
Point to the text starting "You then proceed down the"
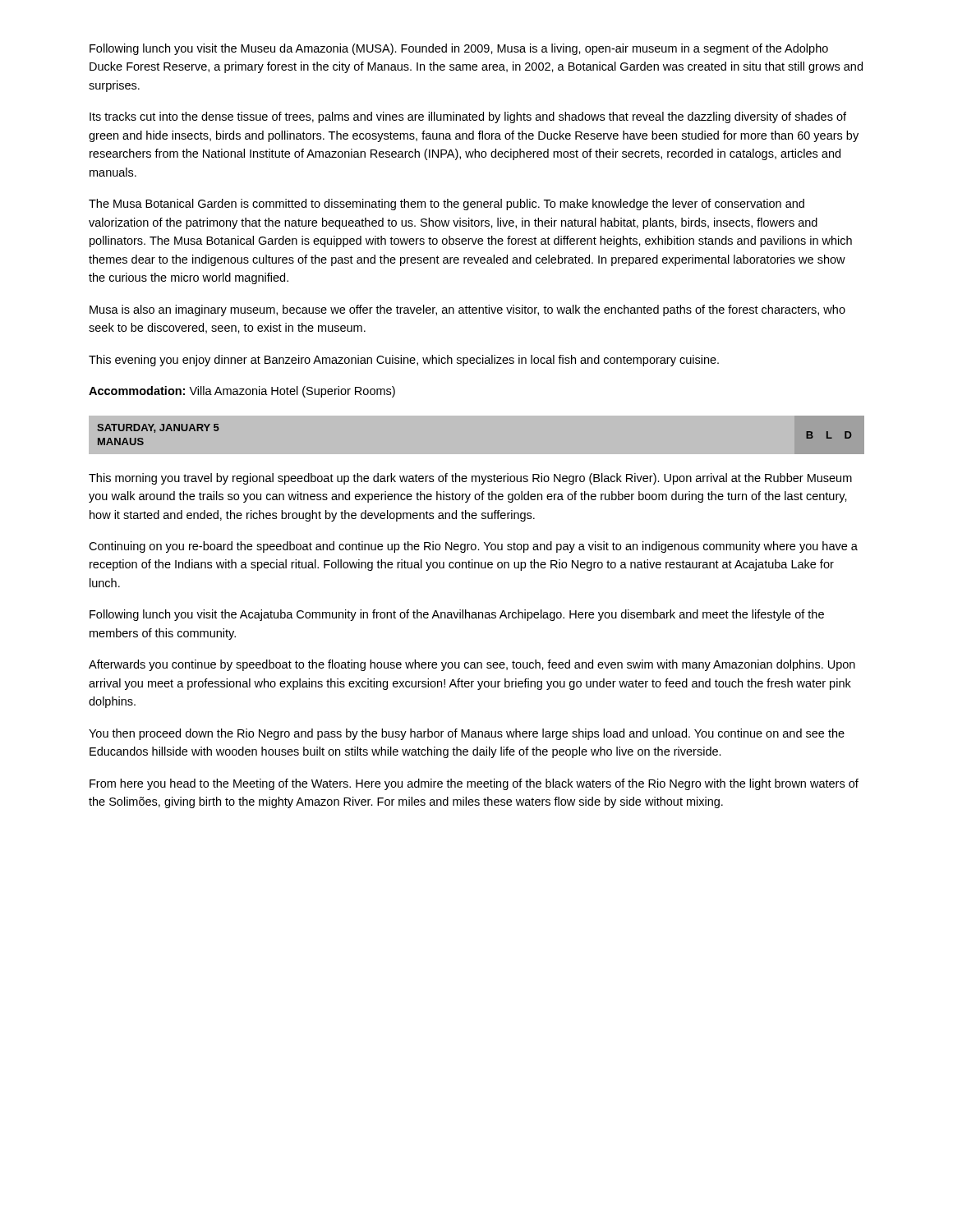(467, 742)
